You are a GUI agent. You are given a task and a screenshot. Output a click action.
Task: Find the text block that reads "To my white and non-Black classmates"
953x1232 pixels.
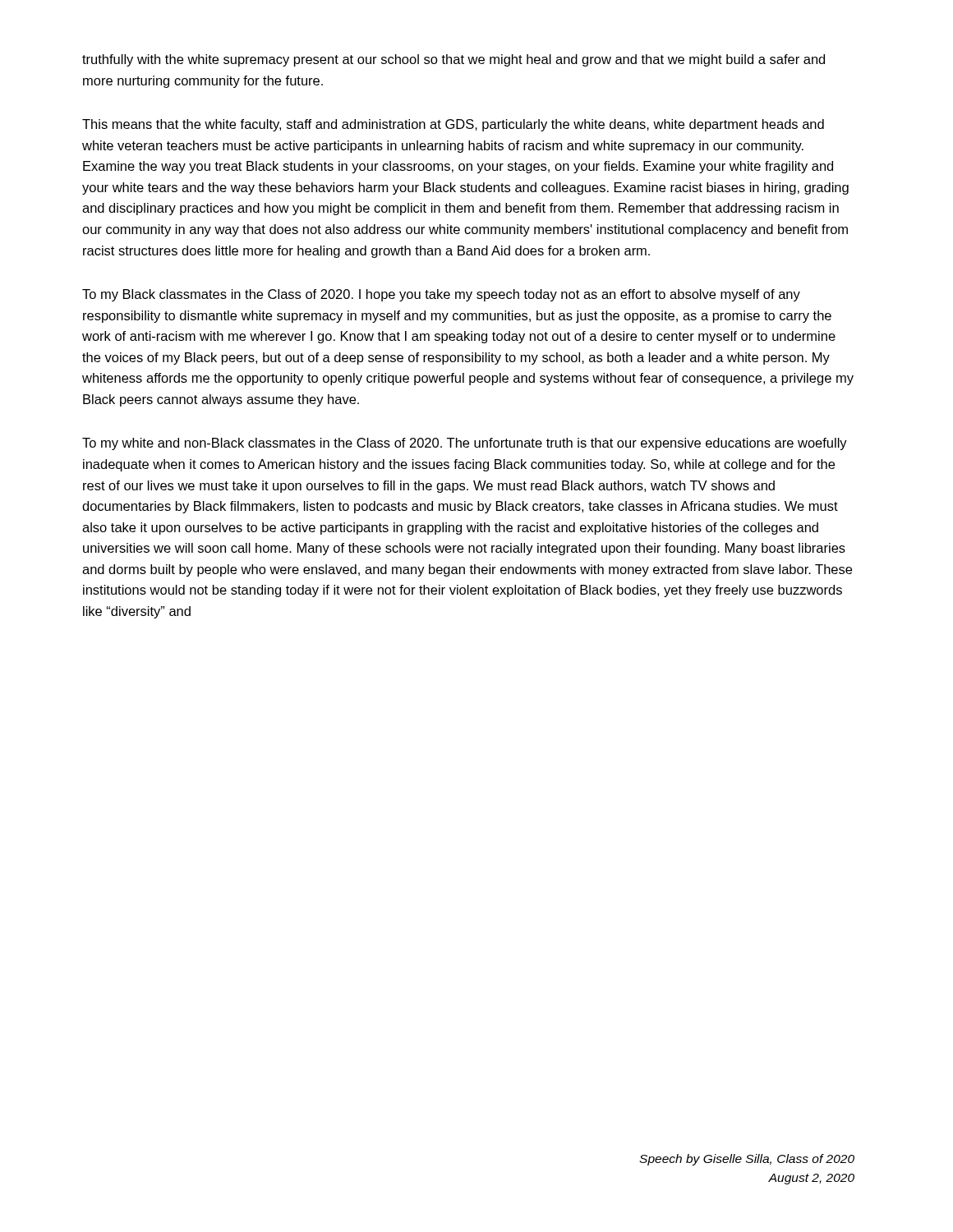click(467, 527)
